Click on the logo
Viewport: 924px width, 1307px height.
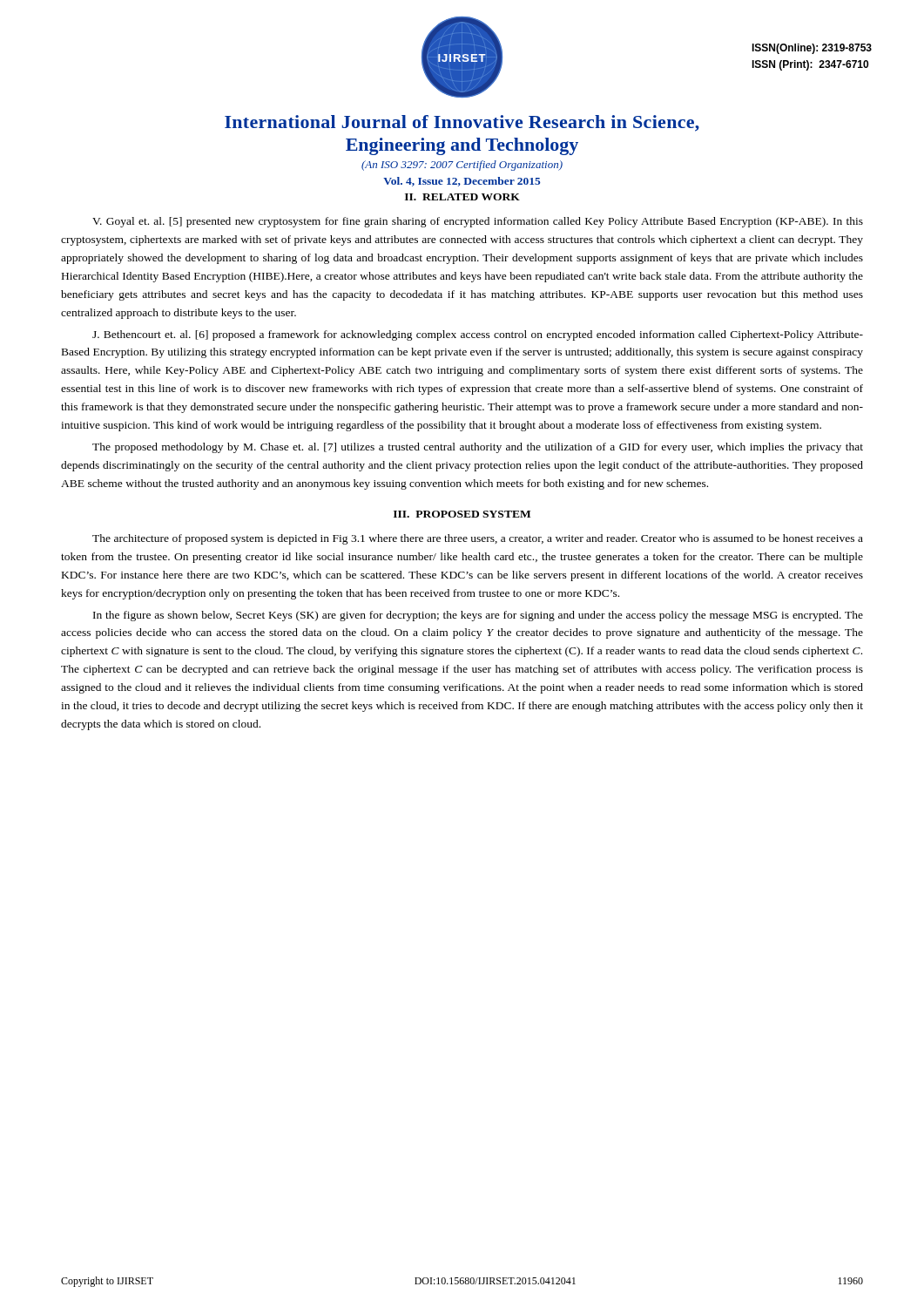462,59
